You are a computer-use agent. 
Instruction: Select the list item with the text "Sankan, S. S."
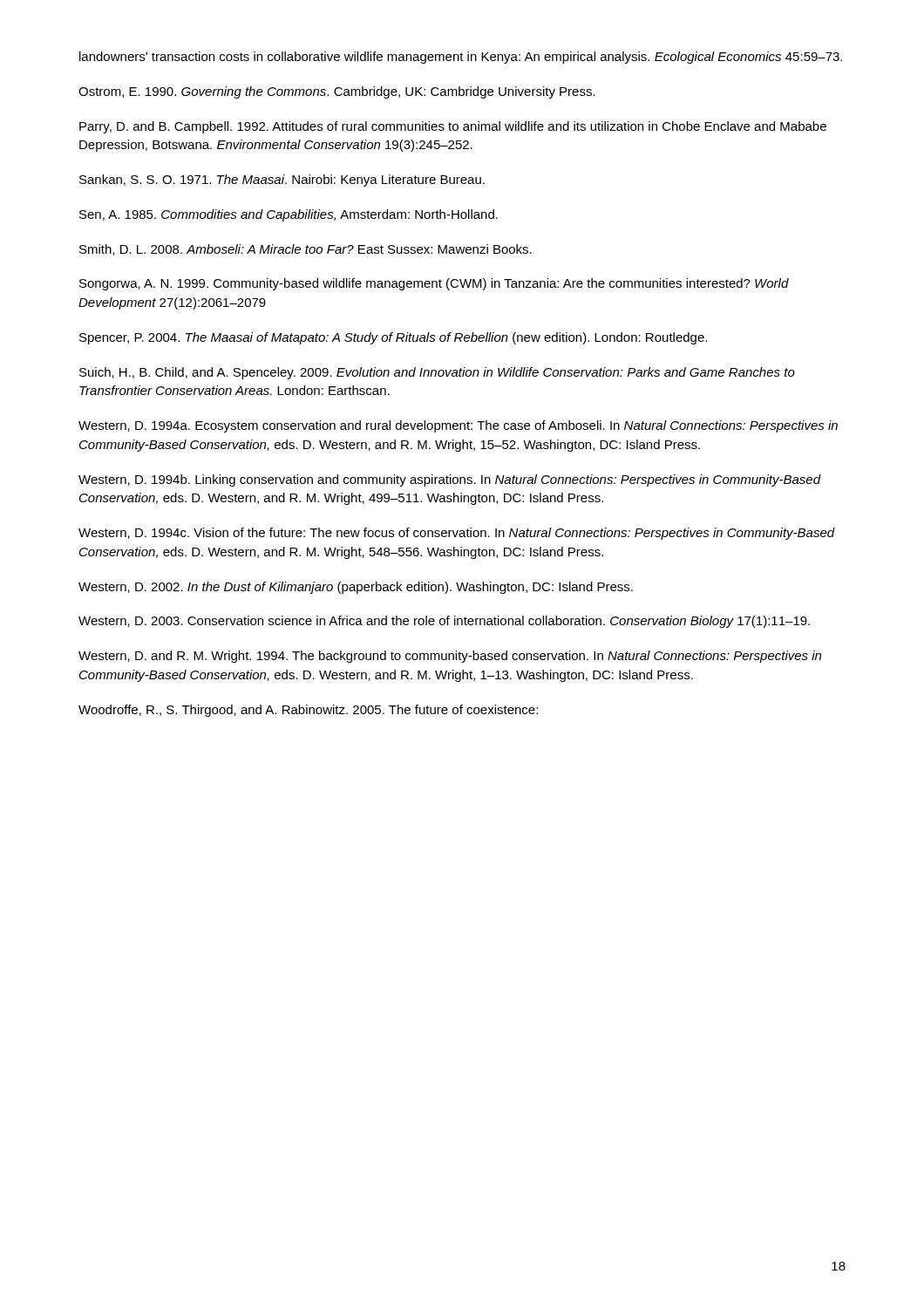(282, 179)
